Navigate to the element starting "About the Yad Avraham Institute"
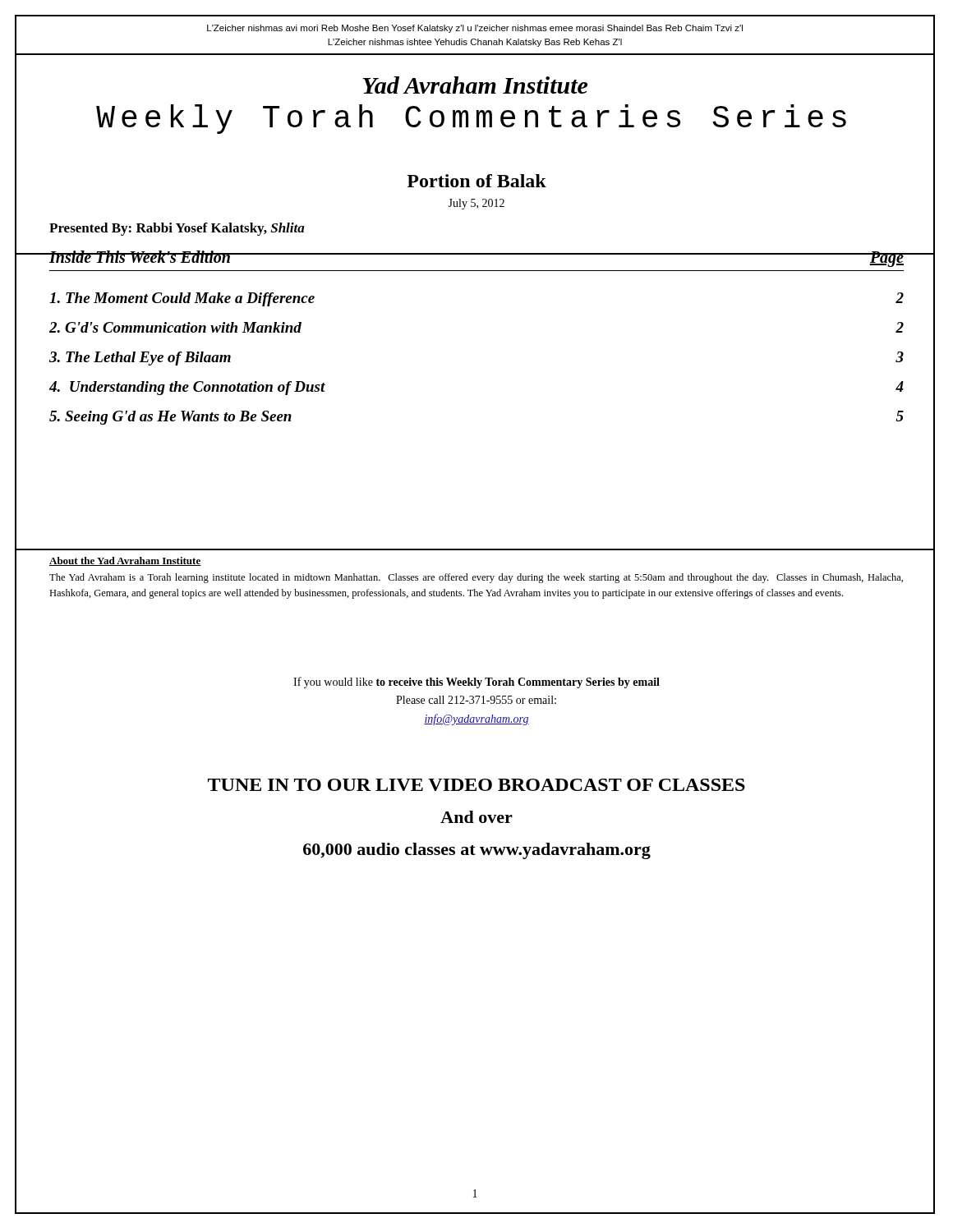Screen dimensions: 1232x953 [x=125, y=561]
